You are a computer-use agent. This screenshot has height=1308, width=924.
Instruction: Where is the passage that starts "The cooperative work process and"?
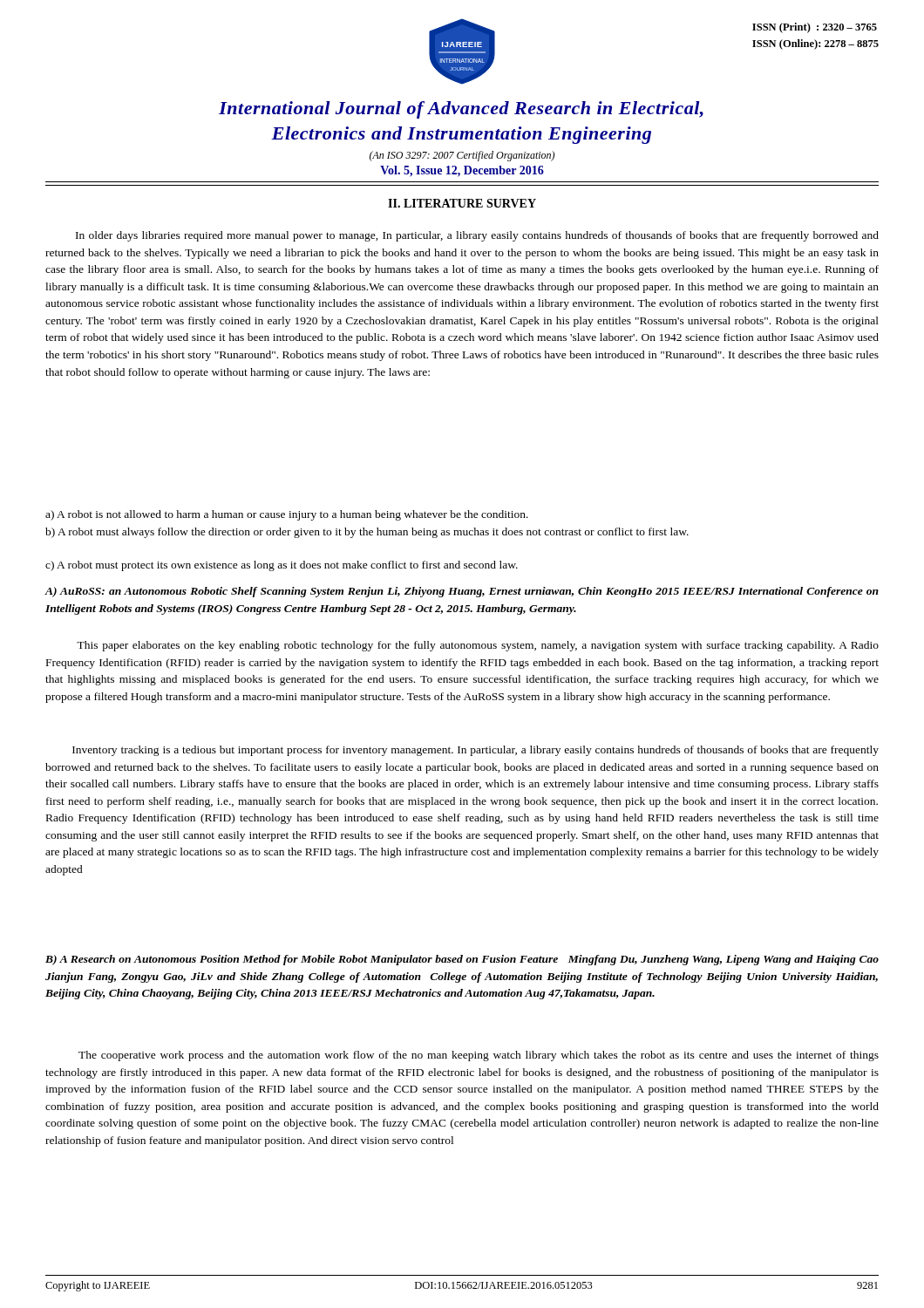[x=462, y=1097]
